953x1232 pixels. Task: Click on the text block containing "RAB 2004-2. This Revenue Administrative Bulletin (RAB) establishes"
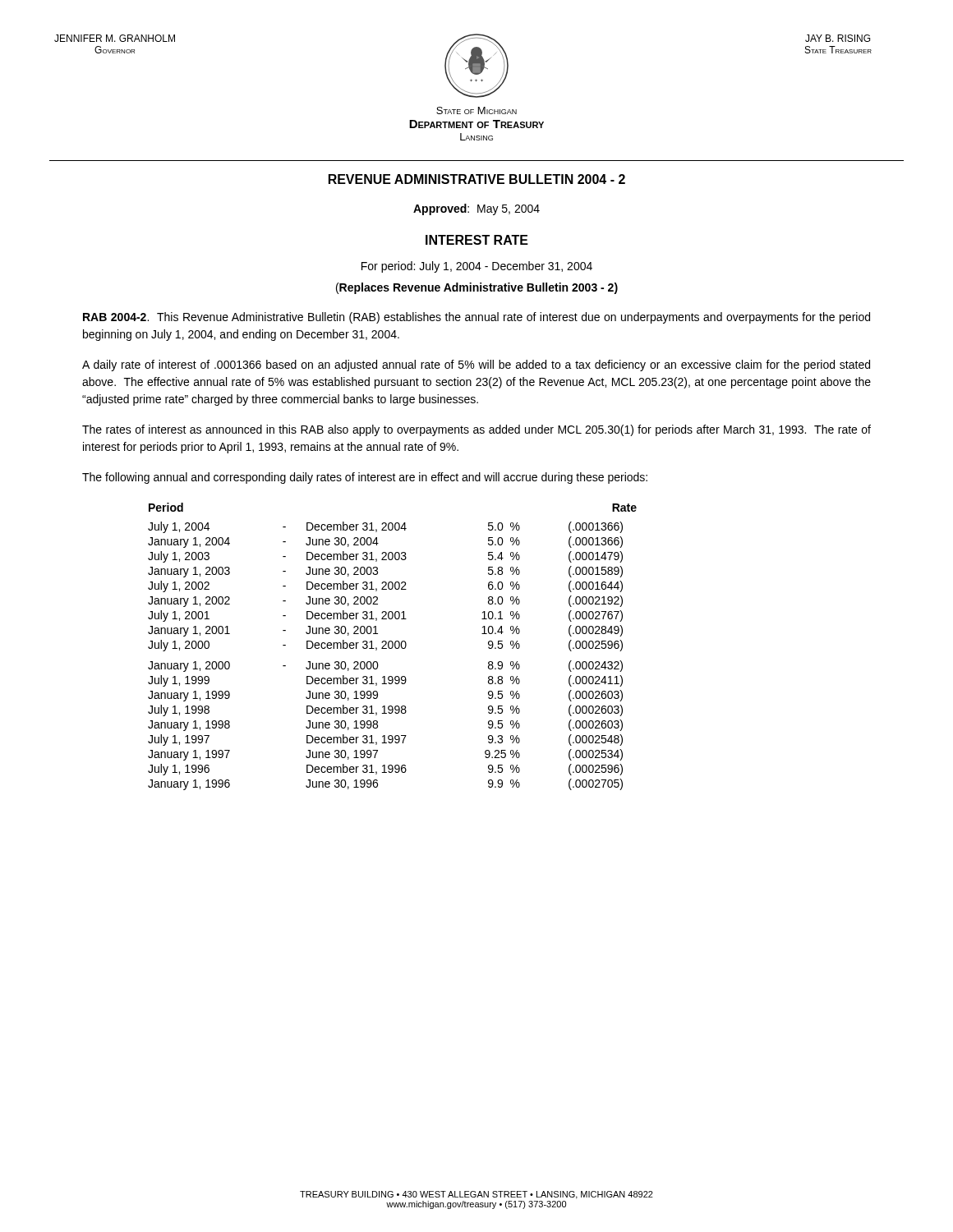[476, 326]
